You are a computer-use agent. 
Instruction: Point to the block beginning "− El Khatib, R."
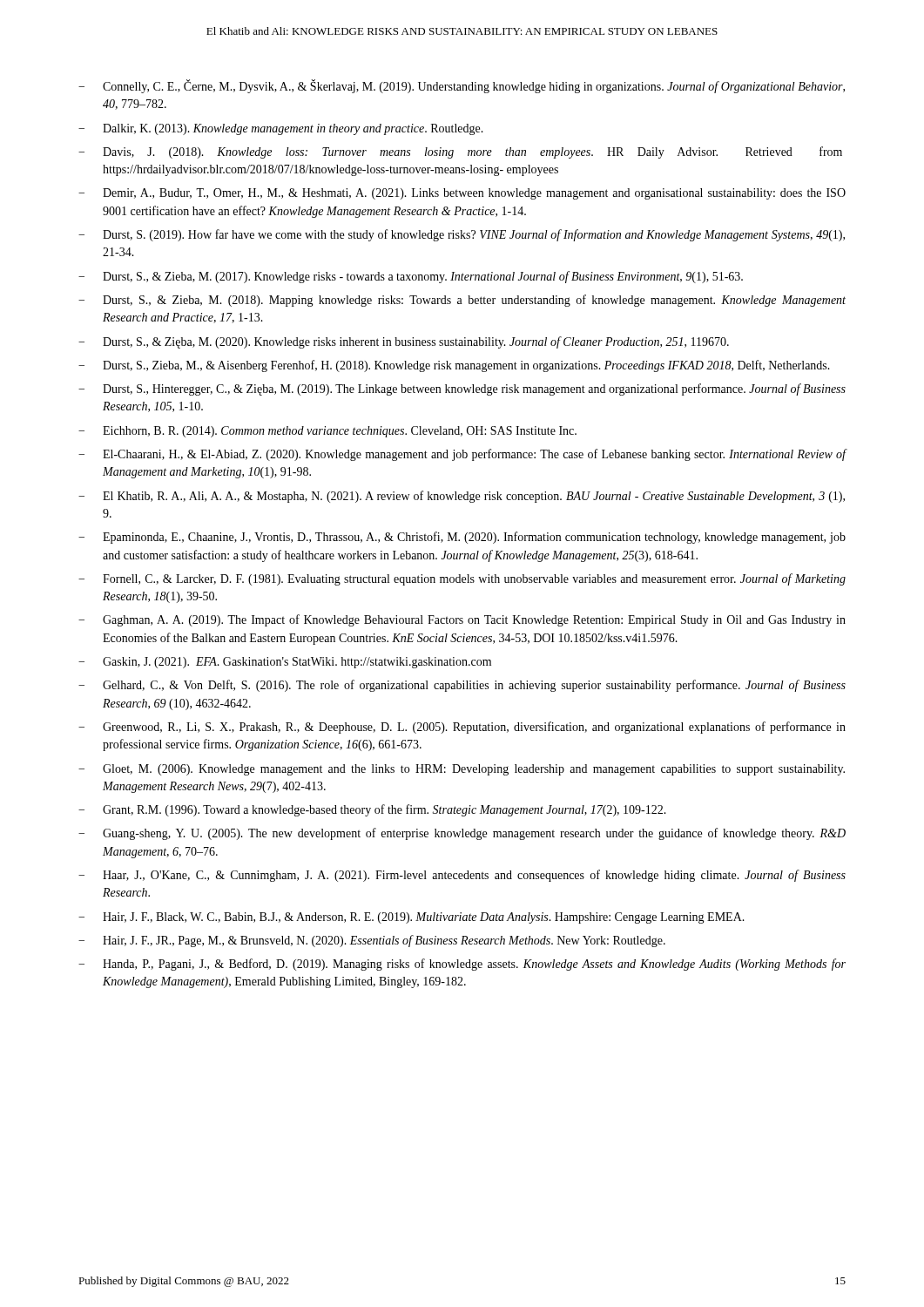tap(462, 505)
